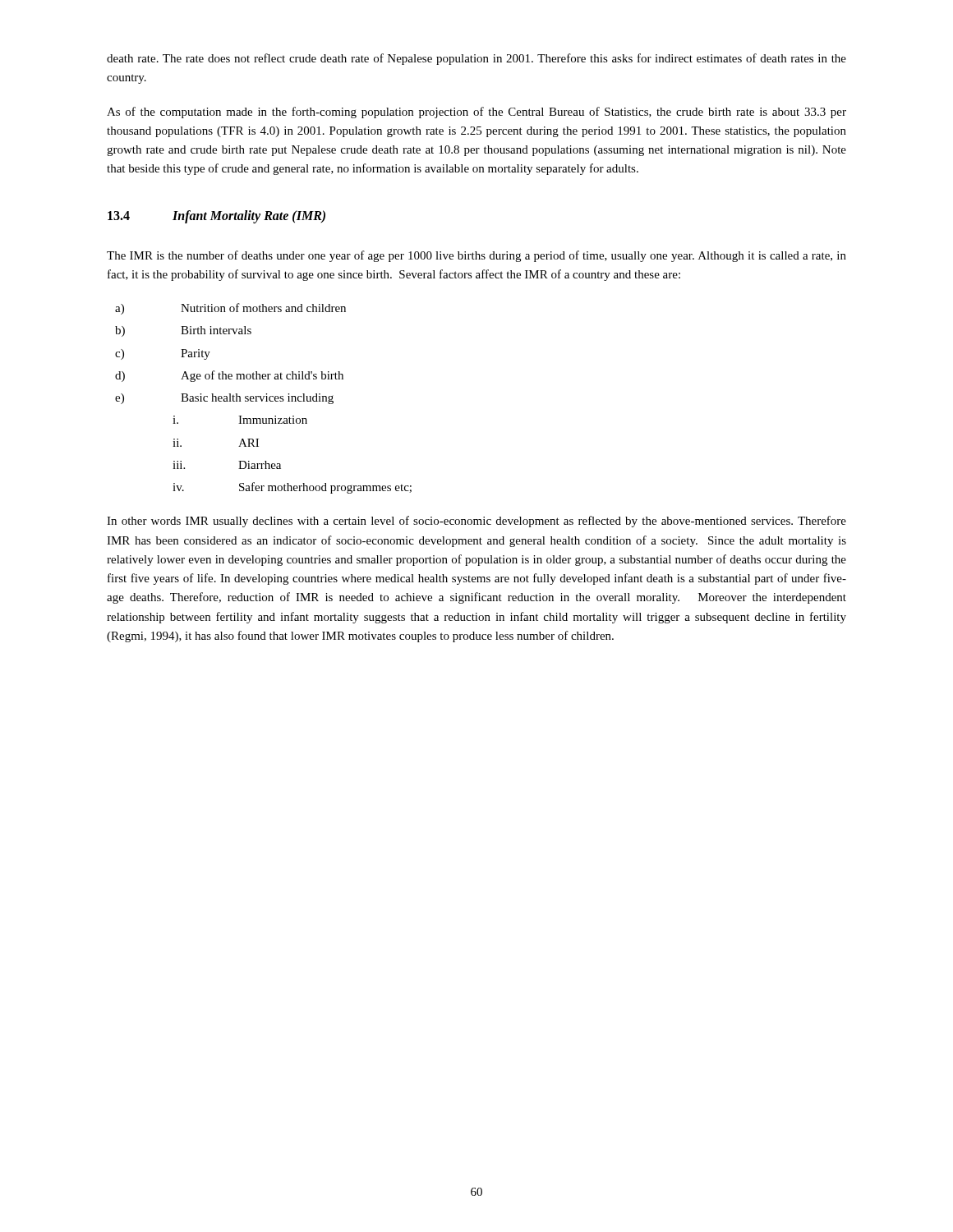Select the region starting "In other words IMR usually"
Image resolution: width=953 pixels, height=1232 pixels.
[x=476, y=578]
